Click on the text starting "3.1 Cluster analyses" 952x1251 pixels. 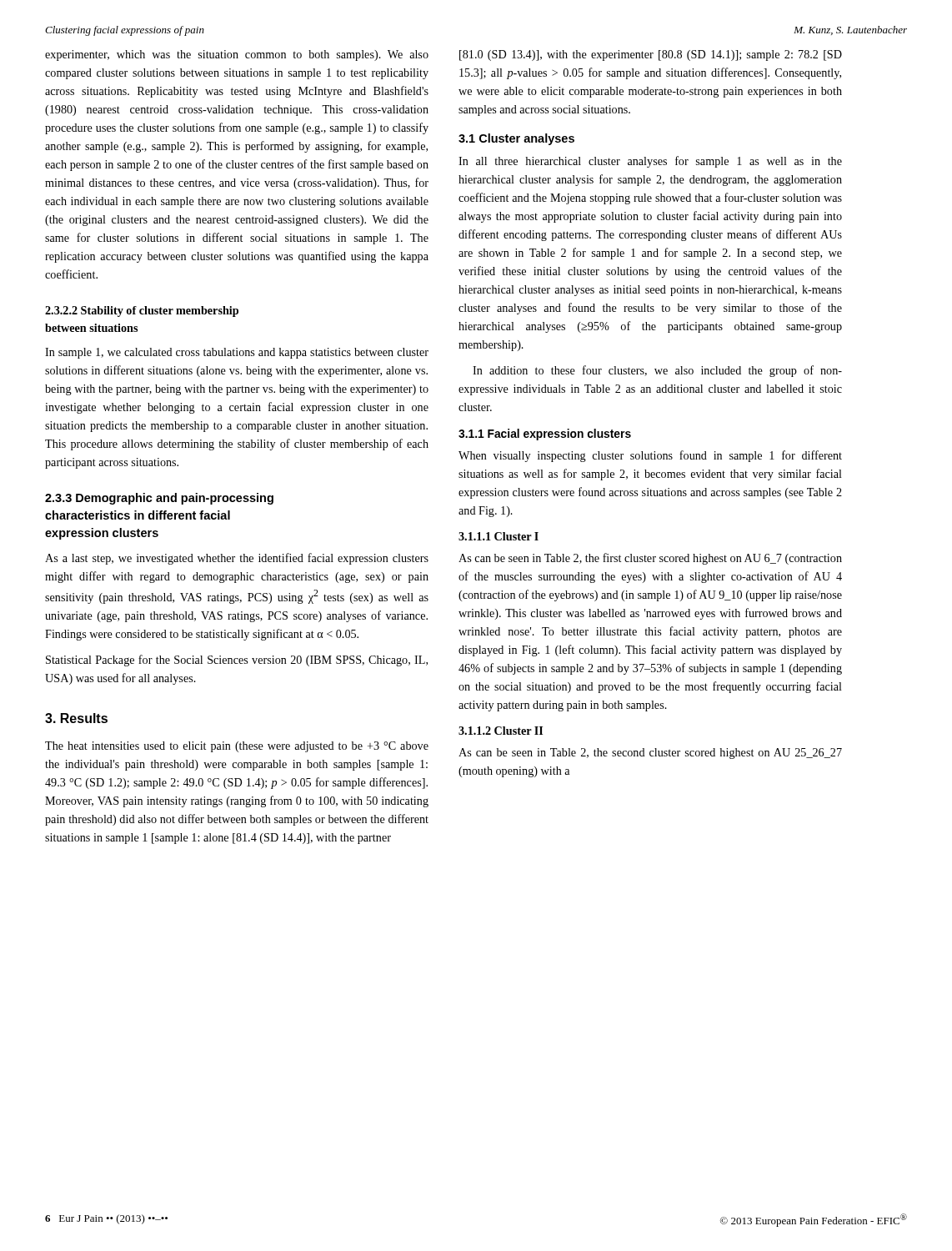517,138
